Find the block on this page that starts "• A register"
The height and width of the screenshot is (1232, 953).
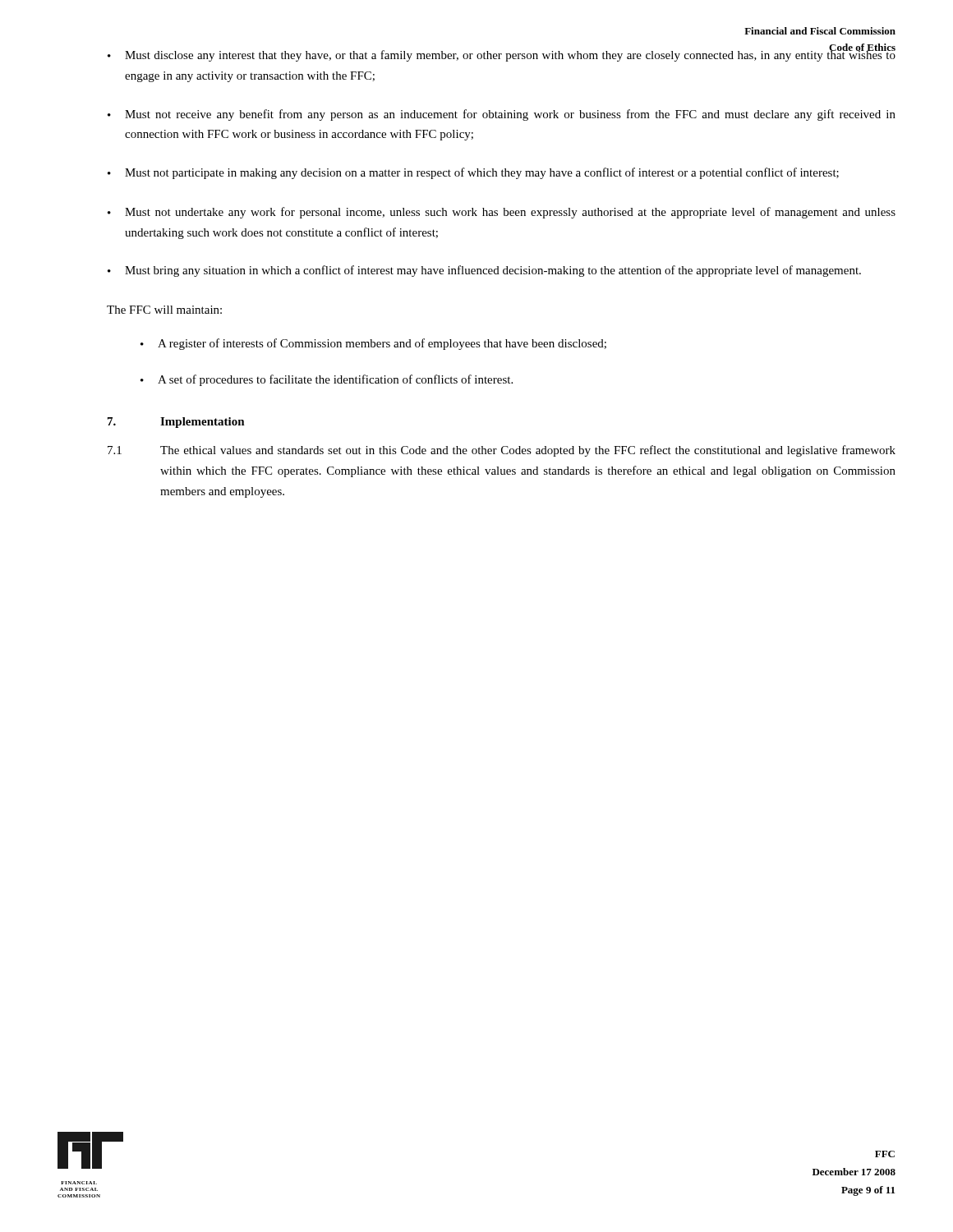pyautogui.click(x=518, y=344)
